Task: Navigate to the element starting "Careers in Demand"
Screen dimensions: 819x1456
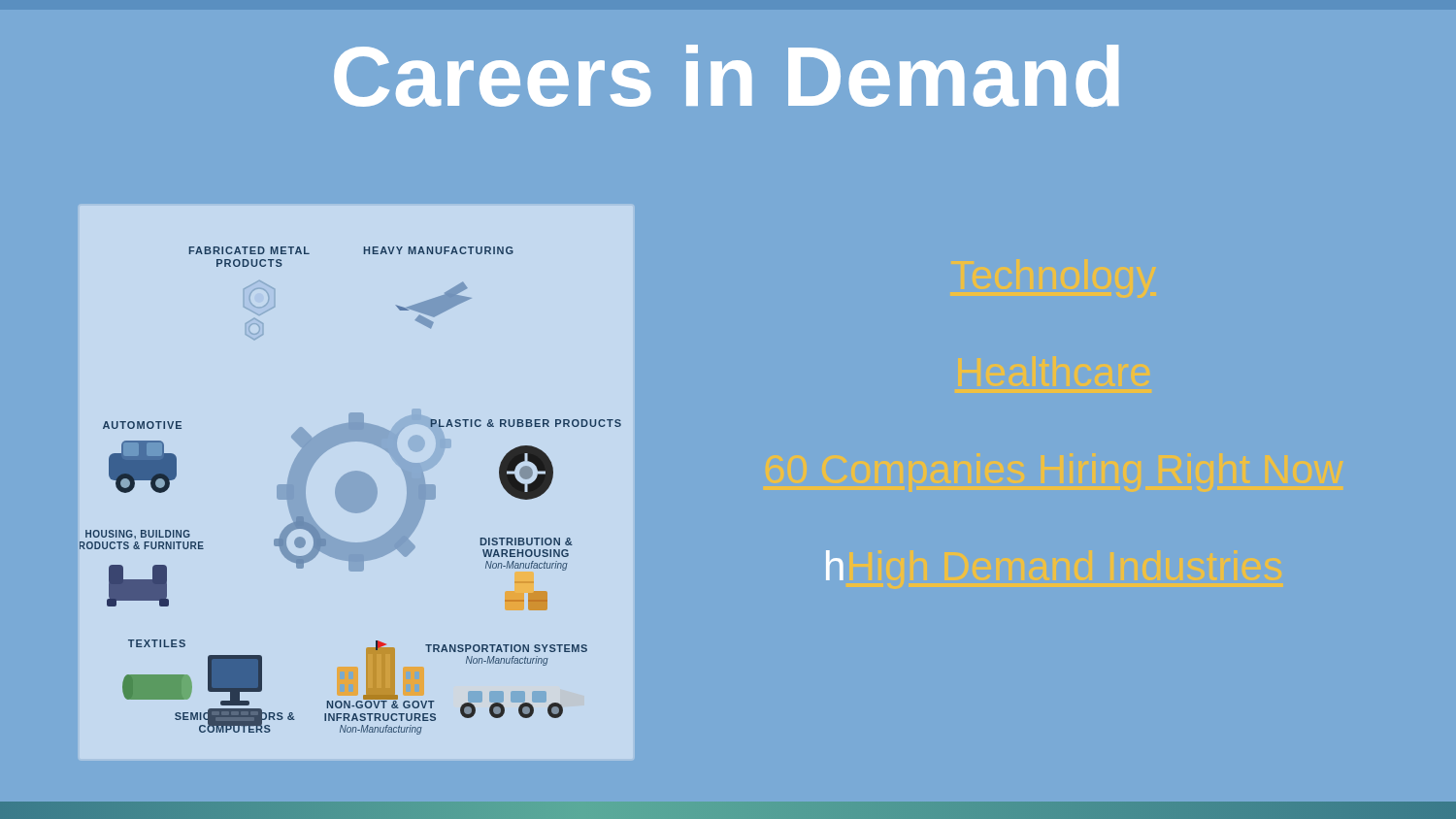Action: click(728, 77)
